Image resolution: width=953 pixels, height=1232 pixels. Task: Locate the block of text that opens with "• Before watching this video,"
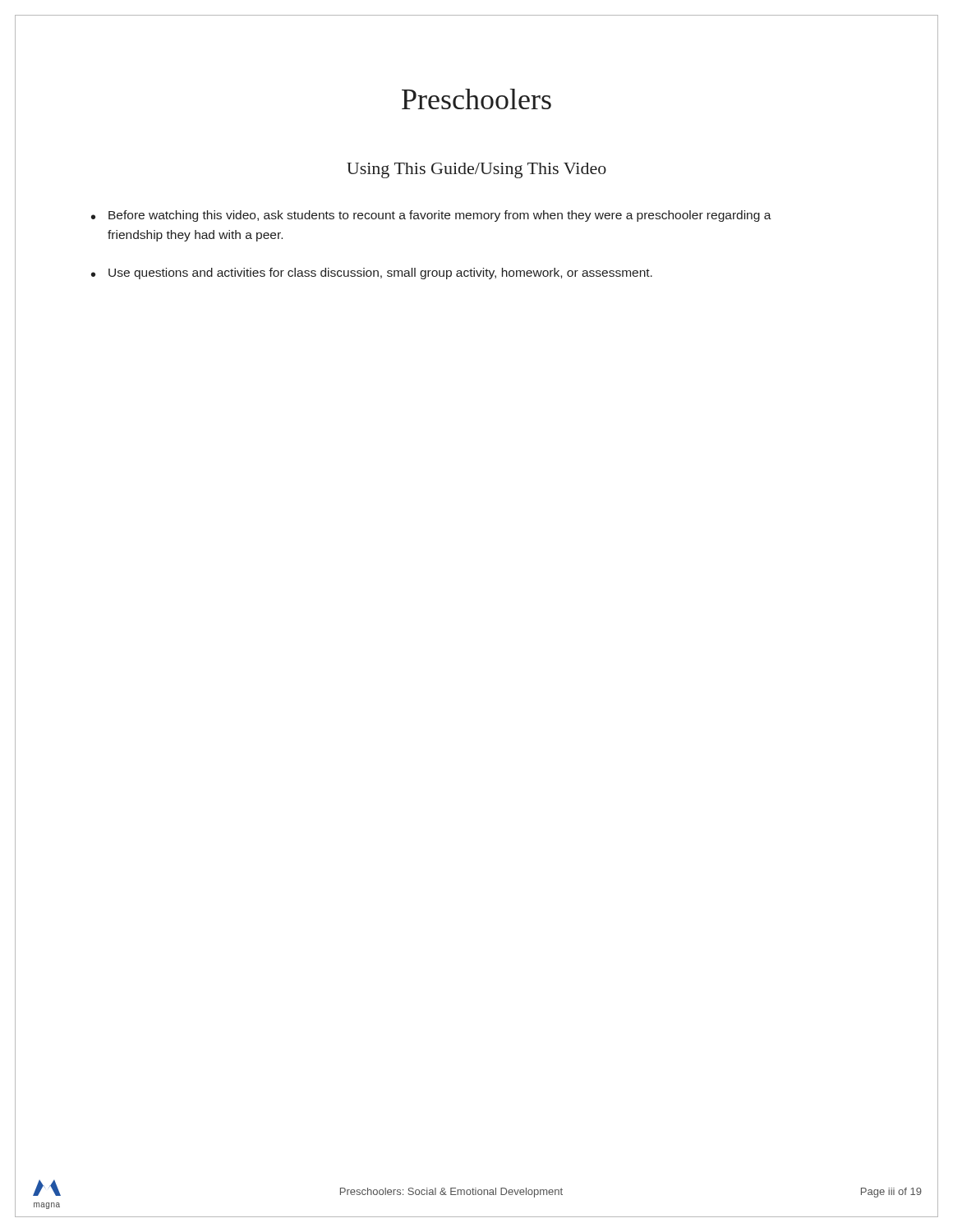point(436,225)
